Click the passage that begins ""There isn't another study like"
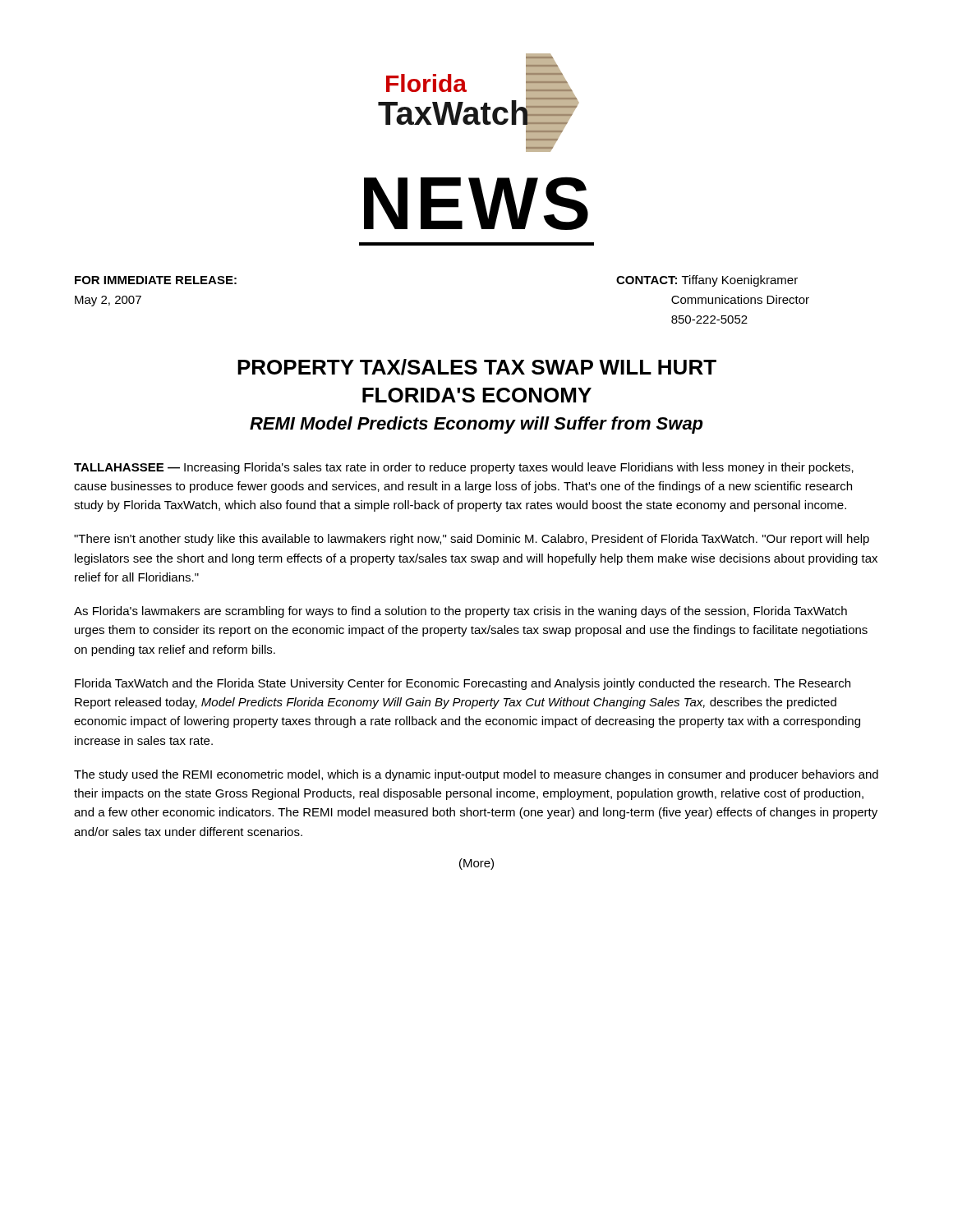 tap(476, 558)
